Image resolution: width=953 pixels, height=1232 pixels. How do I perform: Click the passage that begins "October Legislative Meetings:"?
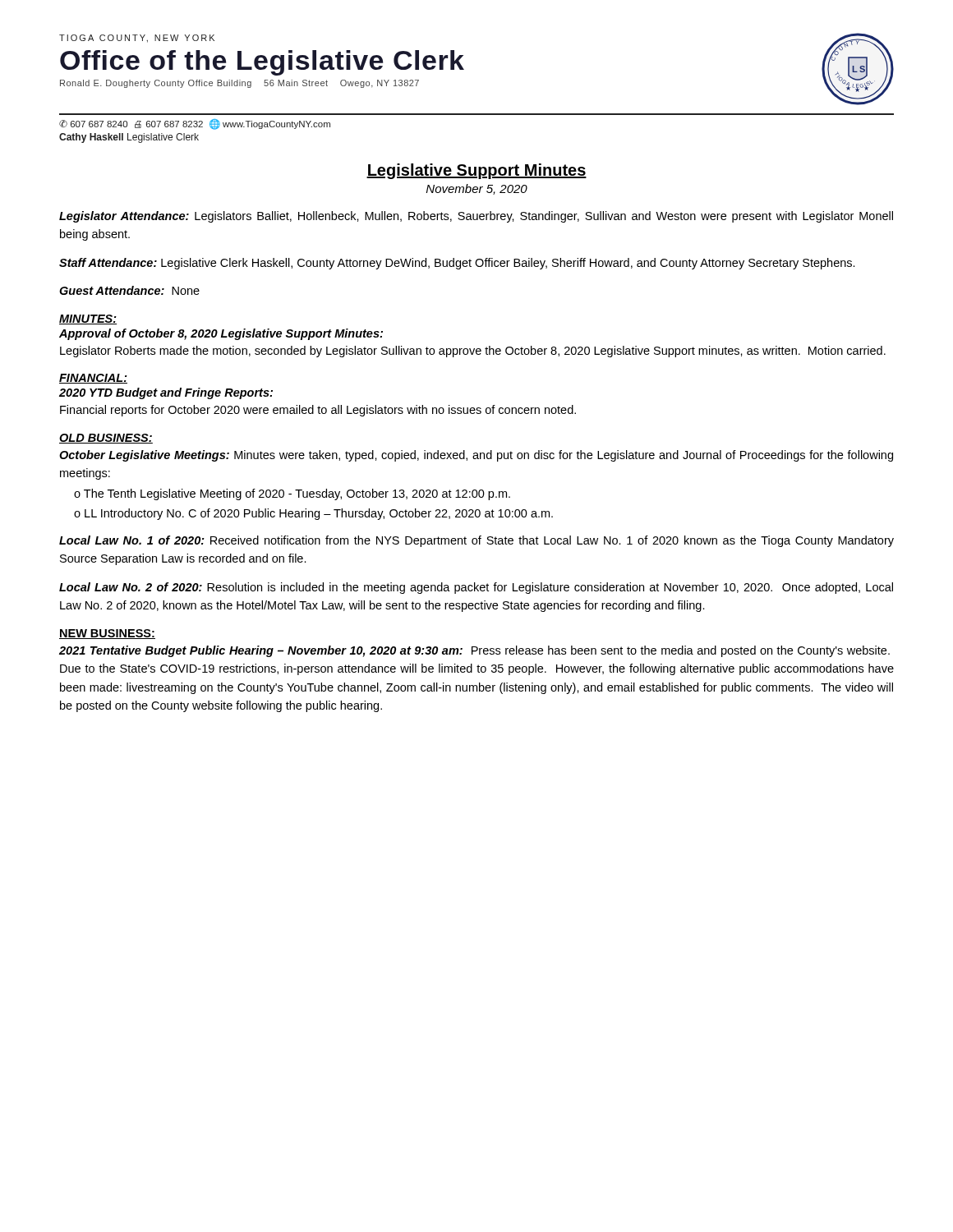point(476,464)
